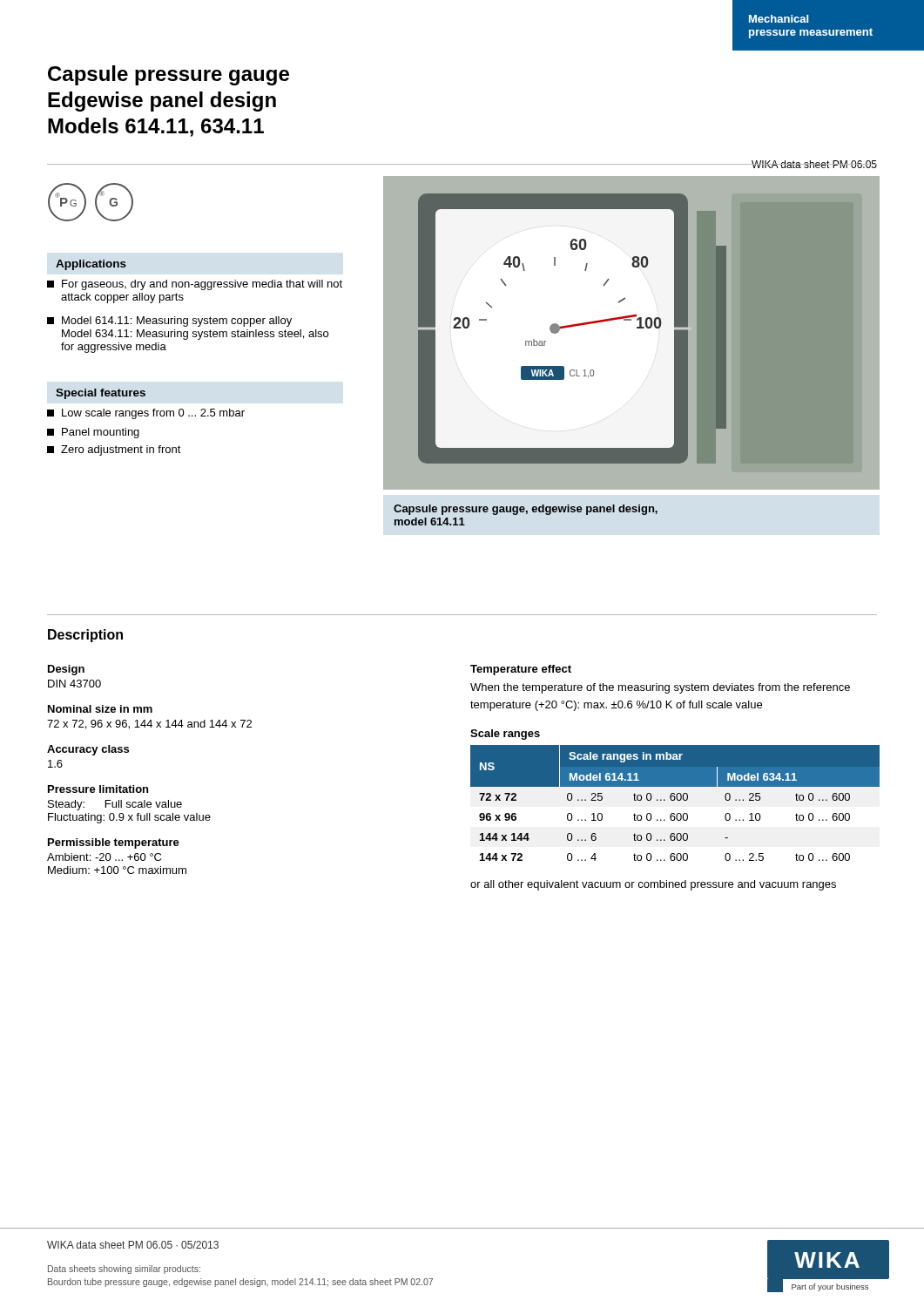Find the caption that says "Capsule pressure gauge,"
Image resolution: width=924 pixels, height=1307 pixels.
[526, 515]
